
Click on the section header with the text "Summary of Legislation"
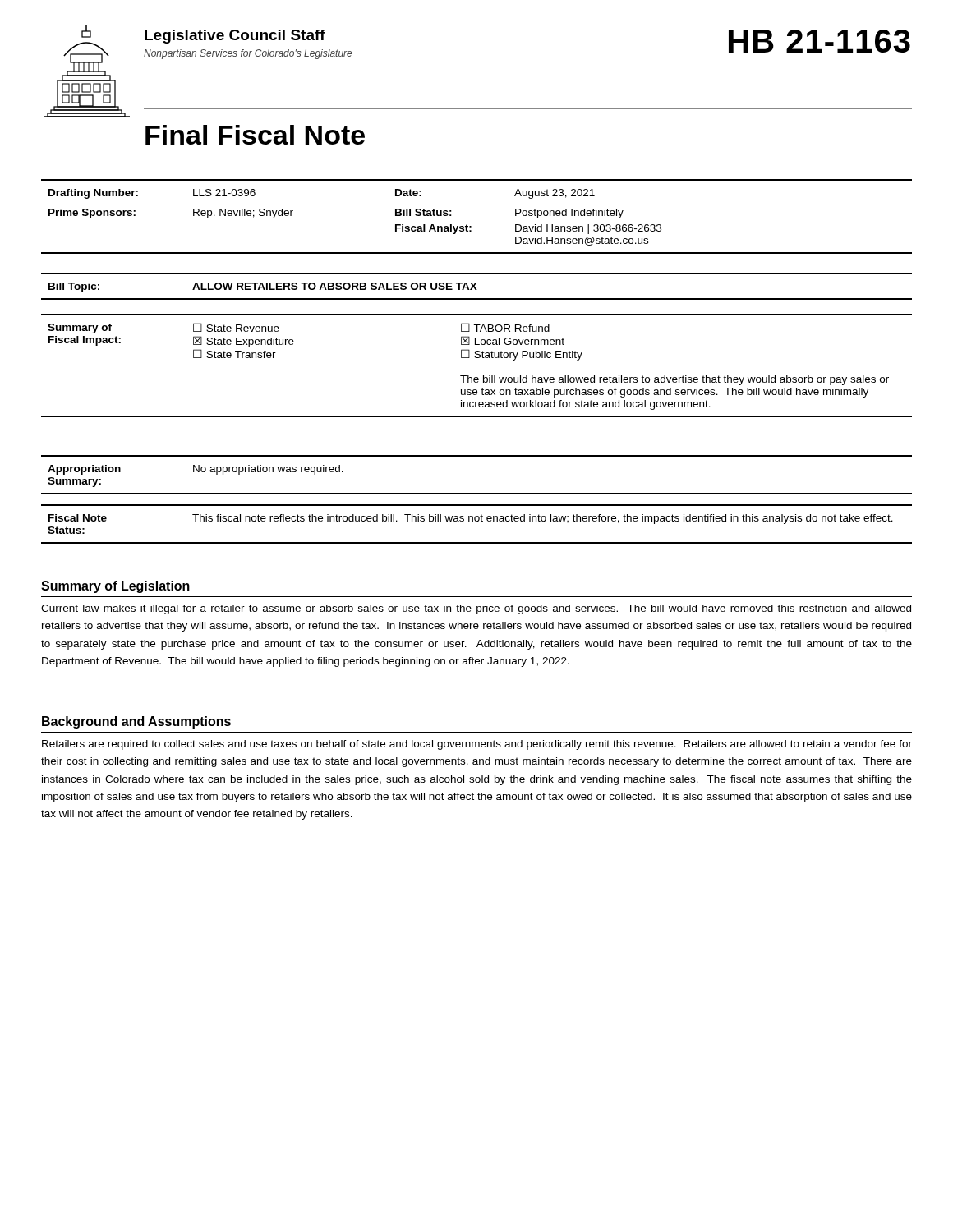coord(116,586)
